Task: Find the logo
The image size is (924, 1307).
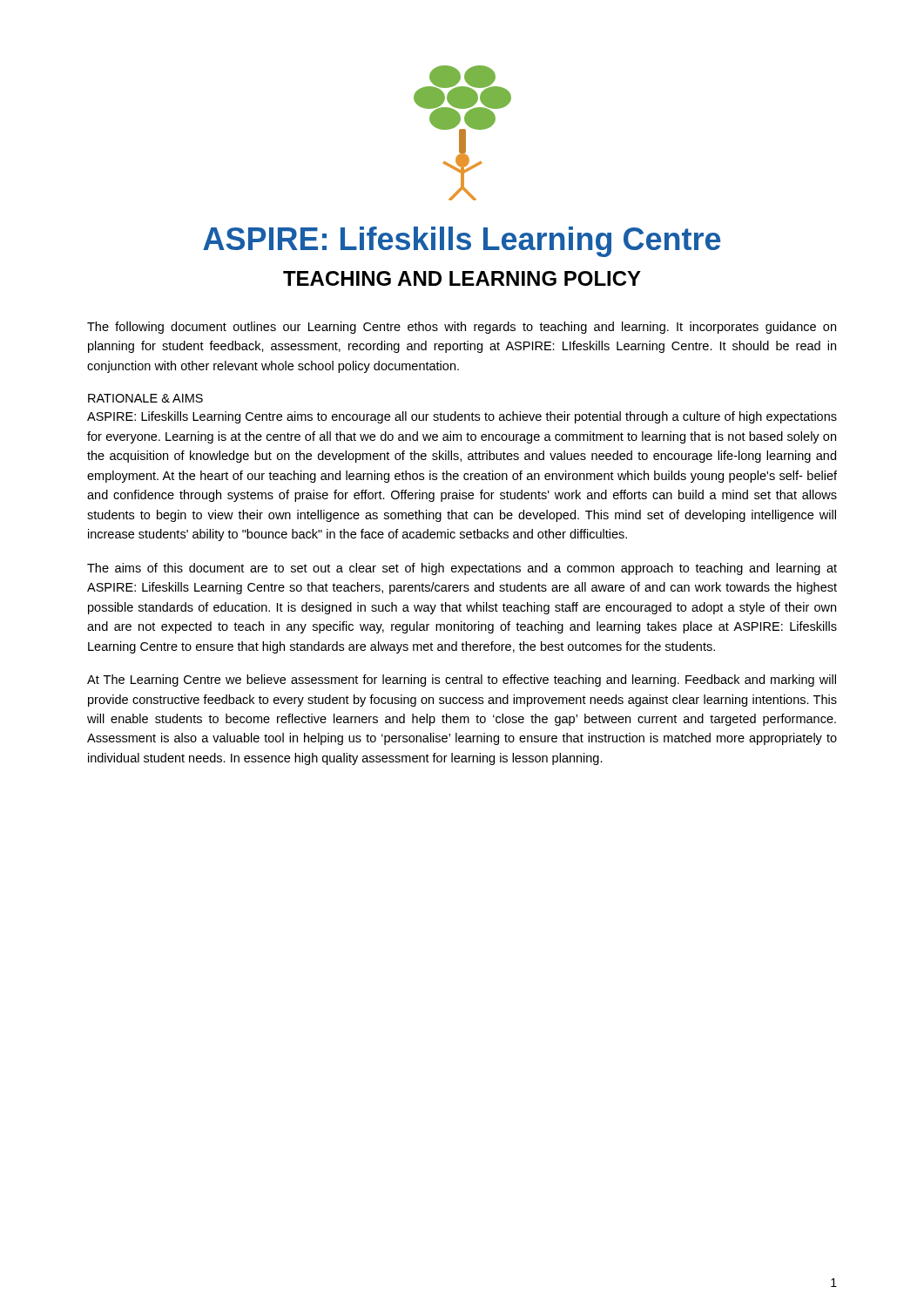Action: [x=462, y=128]
